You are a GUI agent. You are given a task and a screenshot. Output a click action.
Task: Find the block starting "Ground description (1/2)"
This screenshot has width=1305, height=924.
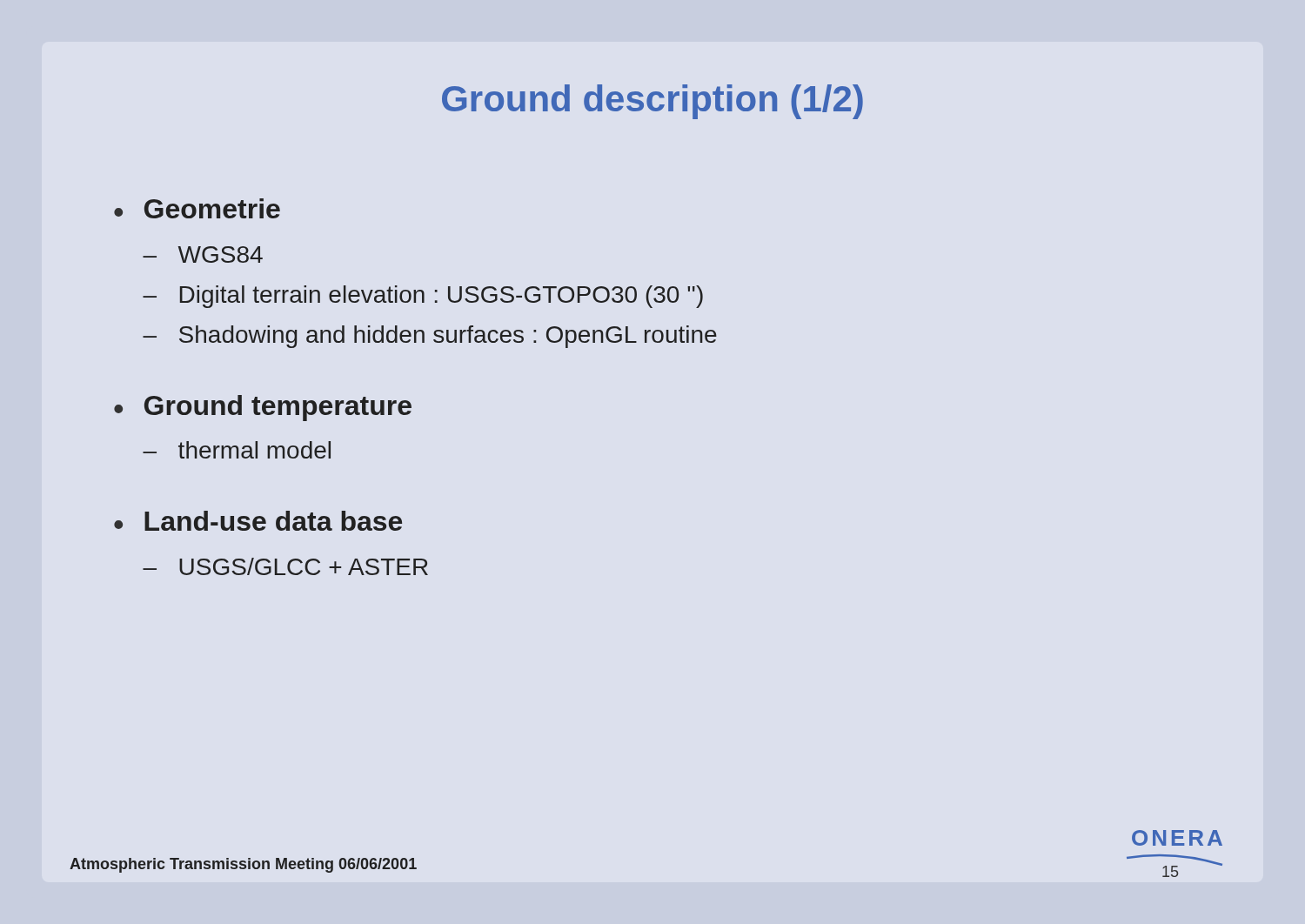[x=652, y=99]
